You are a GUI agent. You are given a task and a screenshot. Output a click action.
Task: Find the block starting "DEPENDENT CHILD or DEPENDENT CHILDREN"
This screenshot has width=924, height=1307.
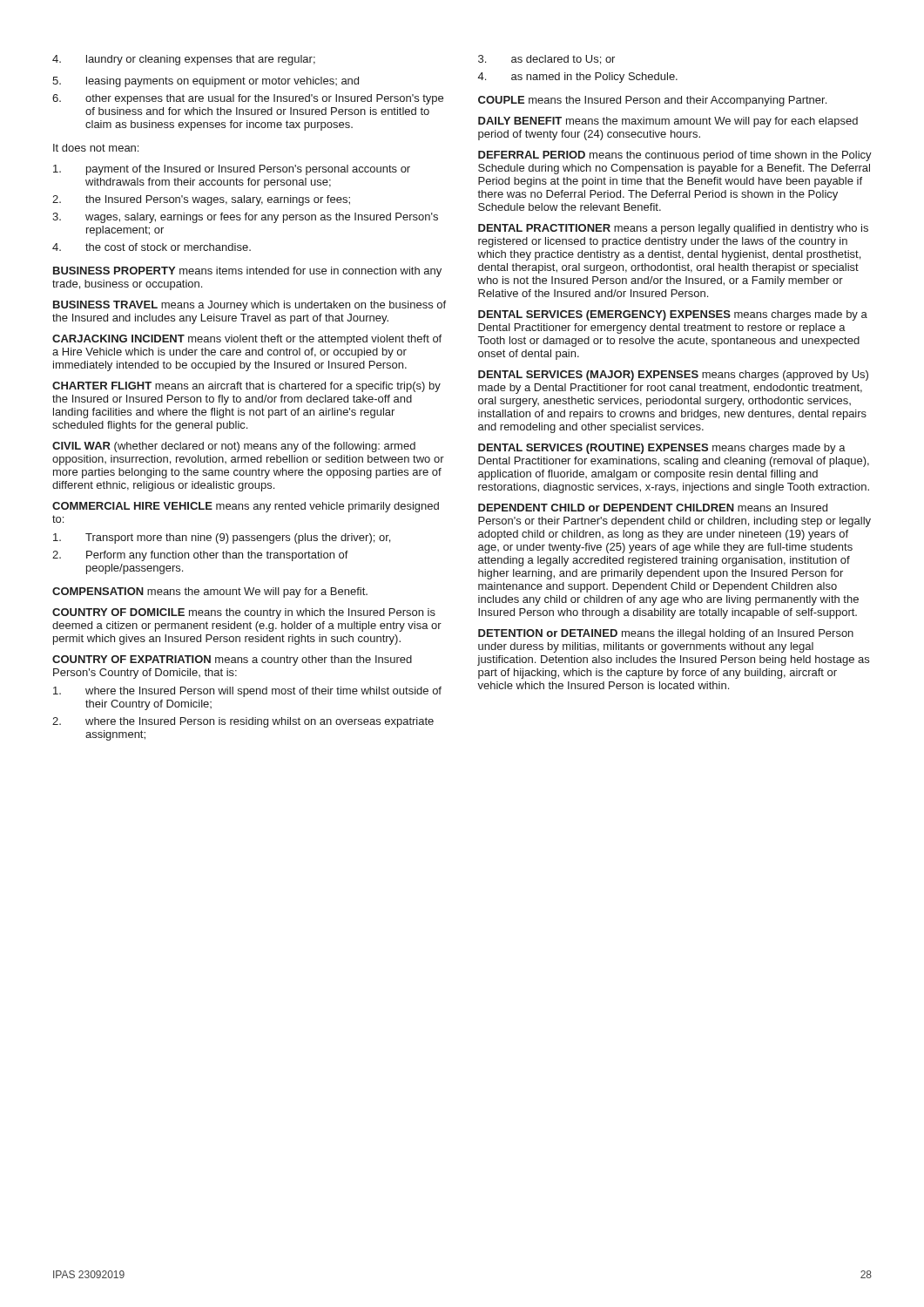(x=674, y=560)
